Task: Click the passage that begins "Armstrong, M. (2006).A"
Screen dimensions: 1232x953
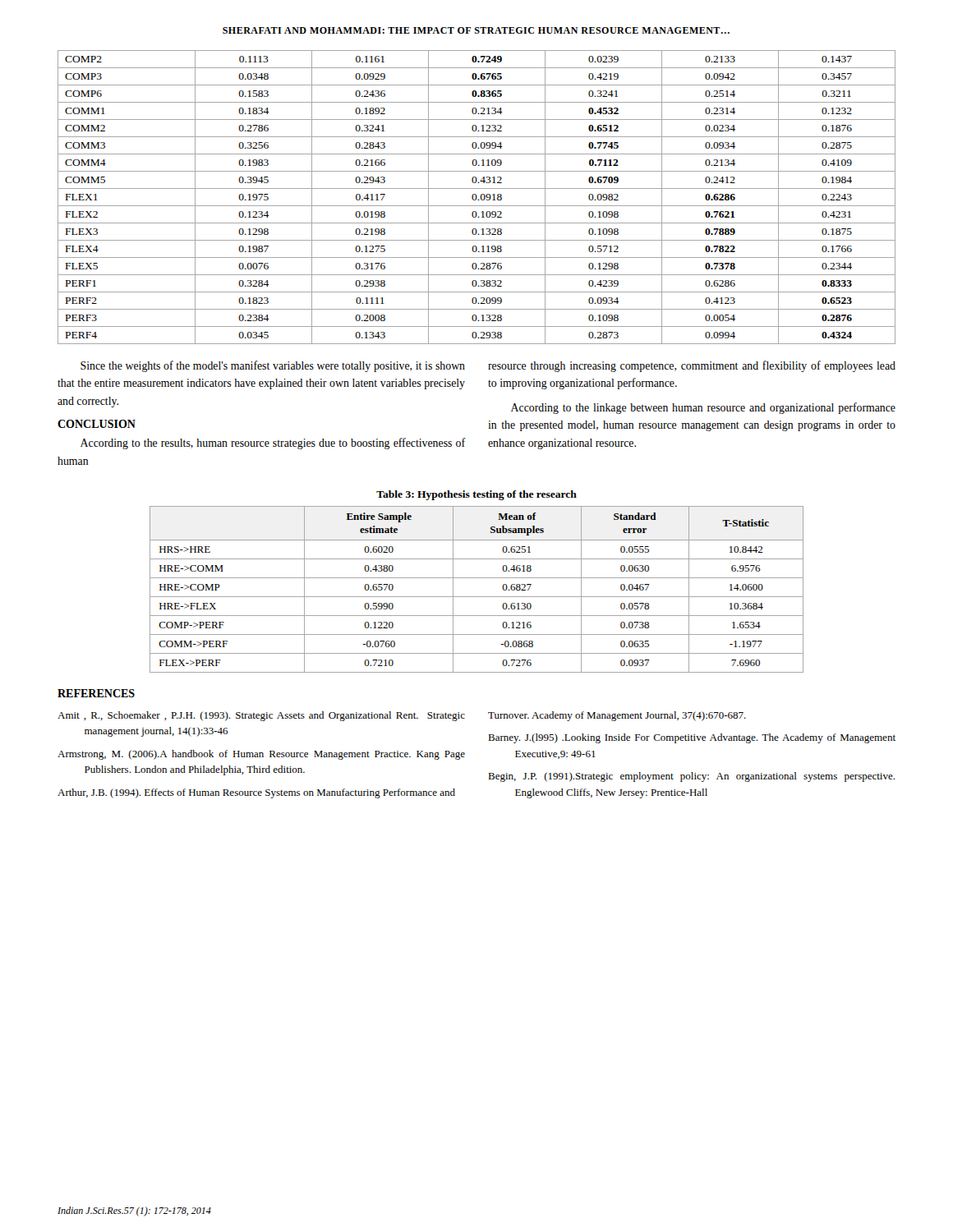Action: pos(261,761)
